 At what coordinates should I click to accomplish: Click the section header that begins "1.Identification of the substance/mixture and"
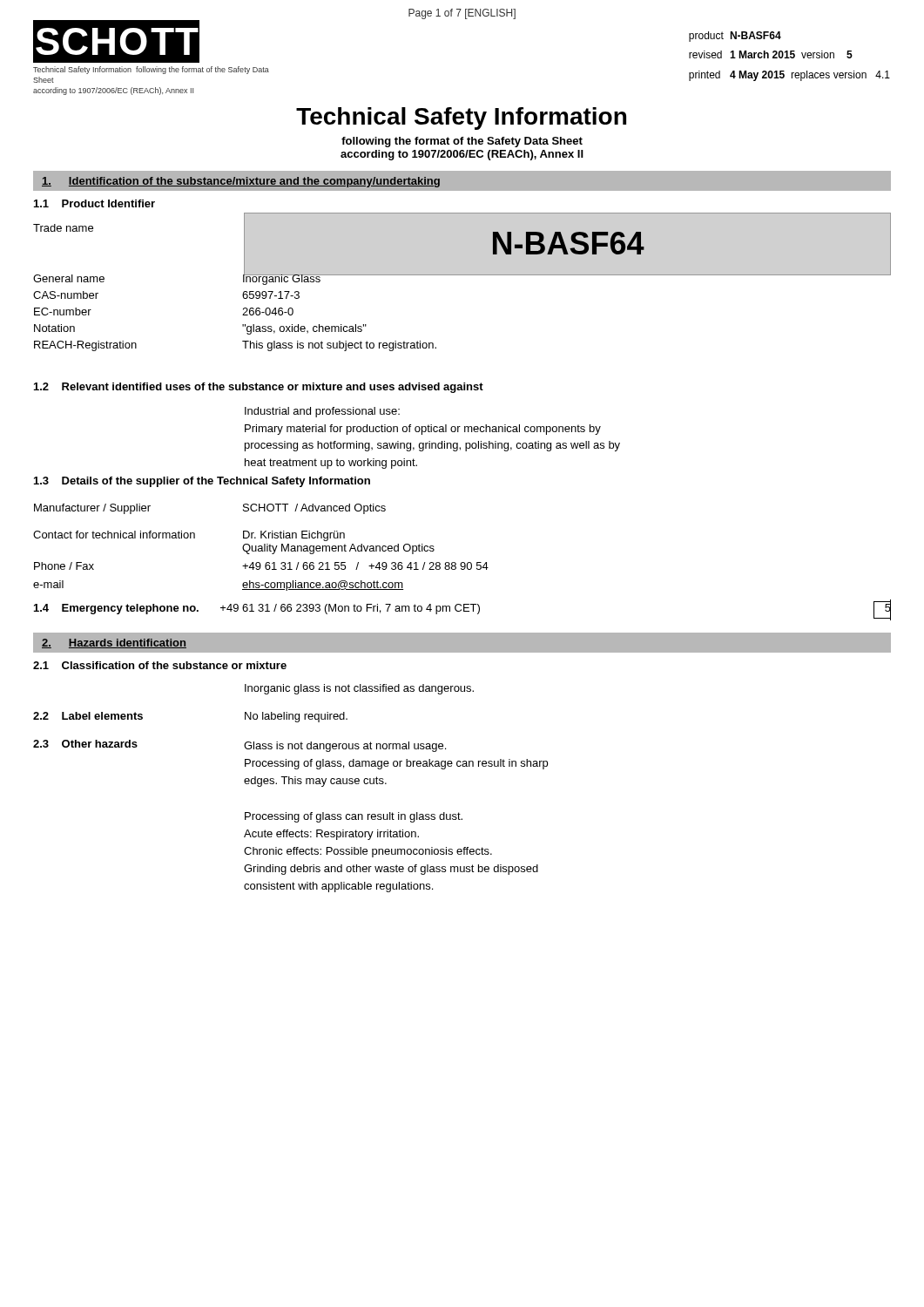(x=241, y=181)
